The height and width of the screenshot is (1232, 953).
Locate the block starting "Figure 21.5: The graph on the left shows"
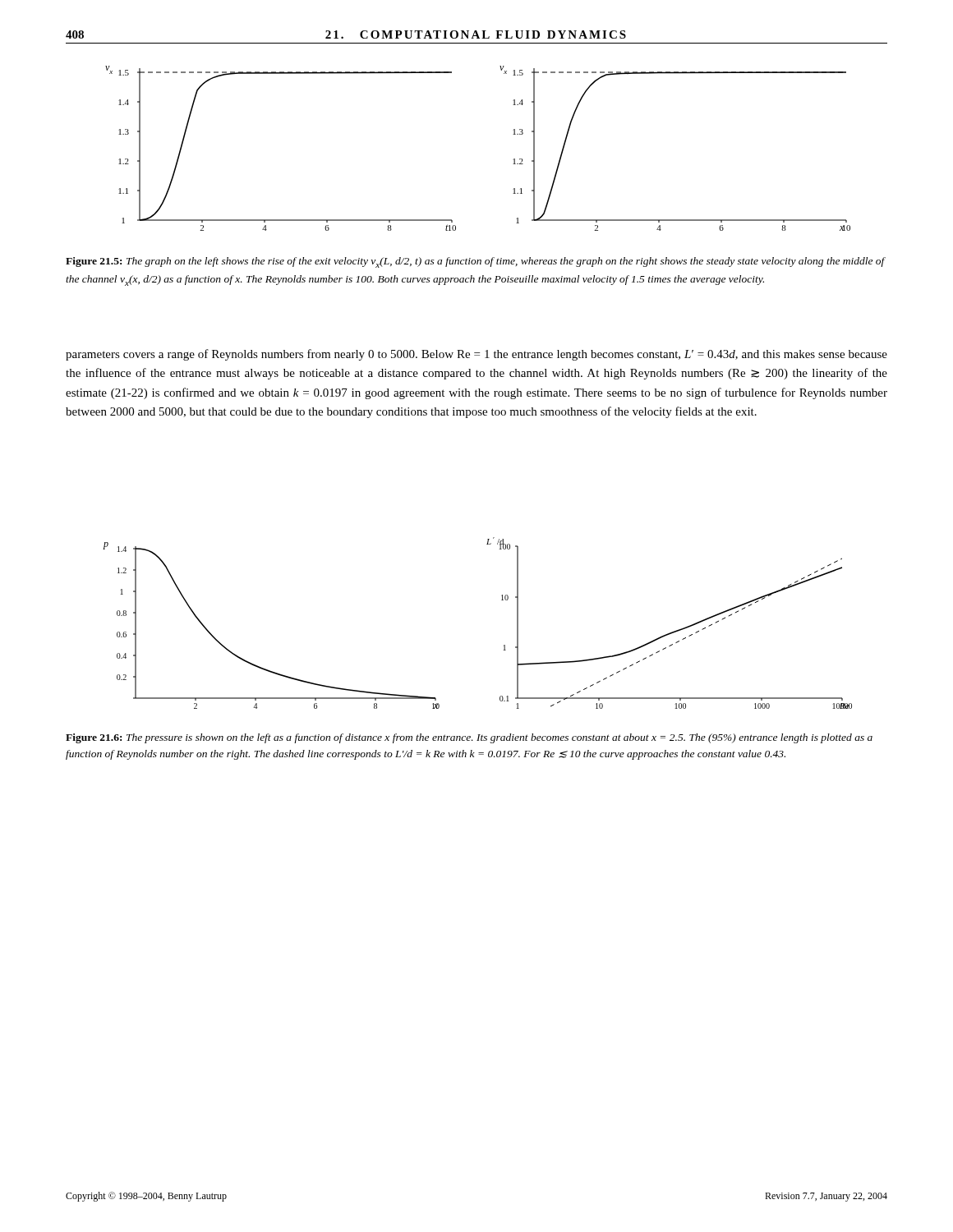point(475,271)
